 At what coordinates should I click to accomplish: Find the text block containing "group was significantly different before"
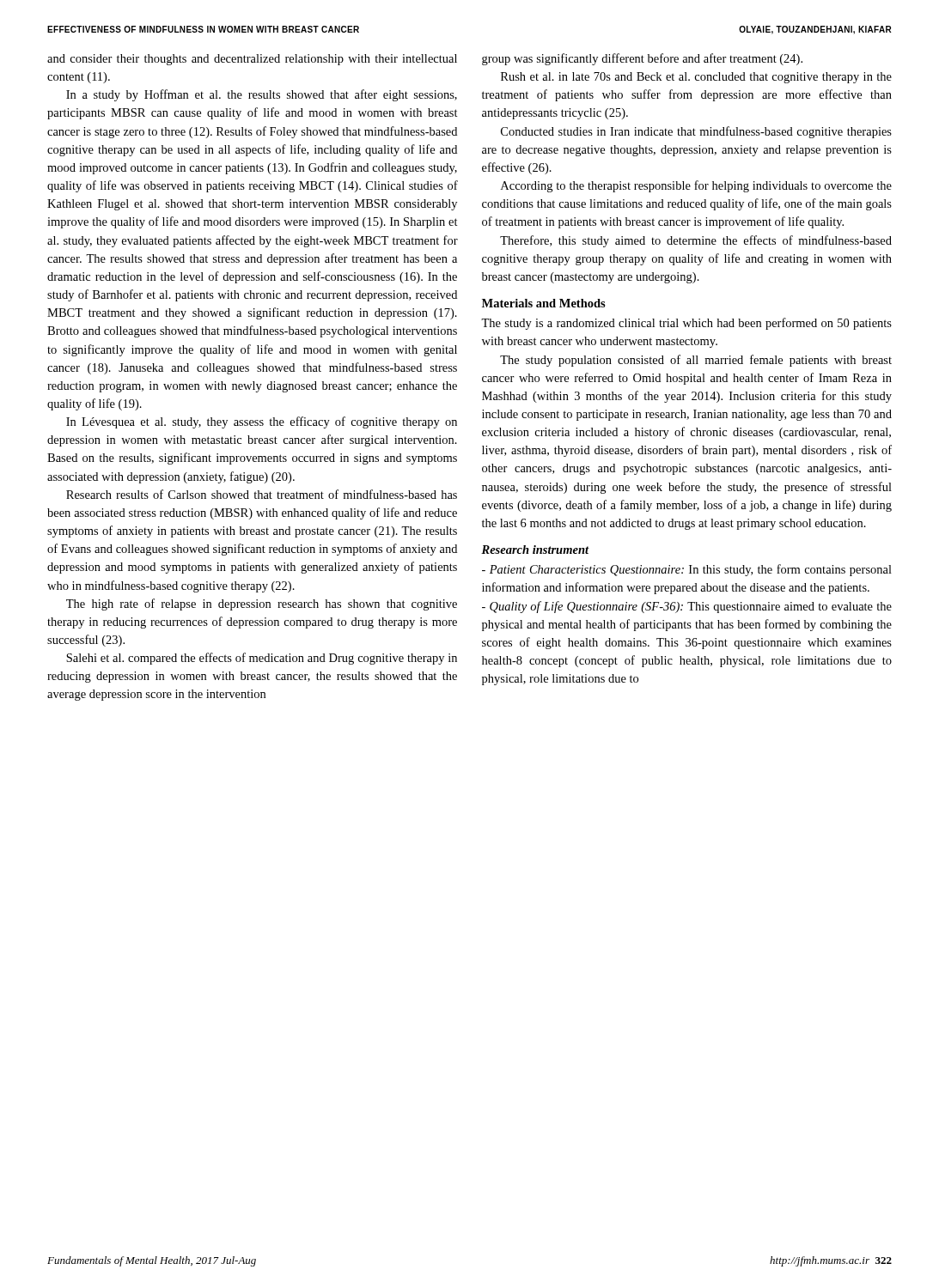(642, 59)
